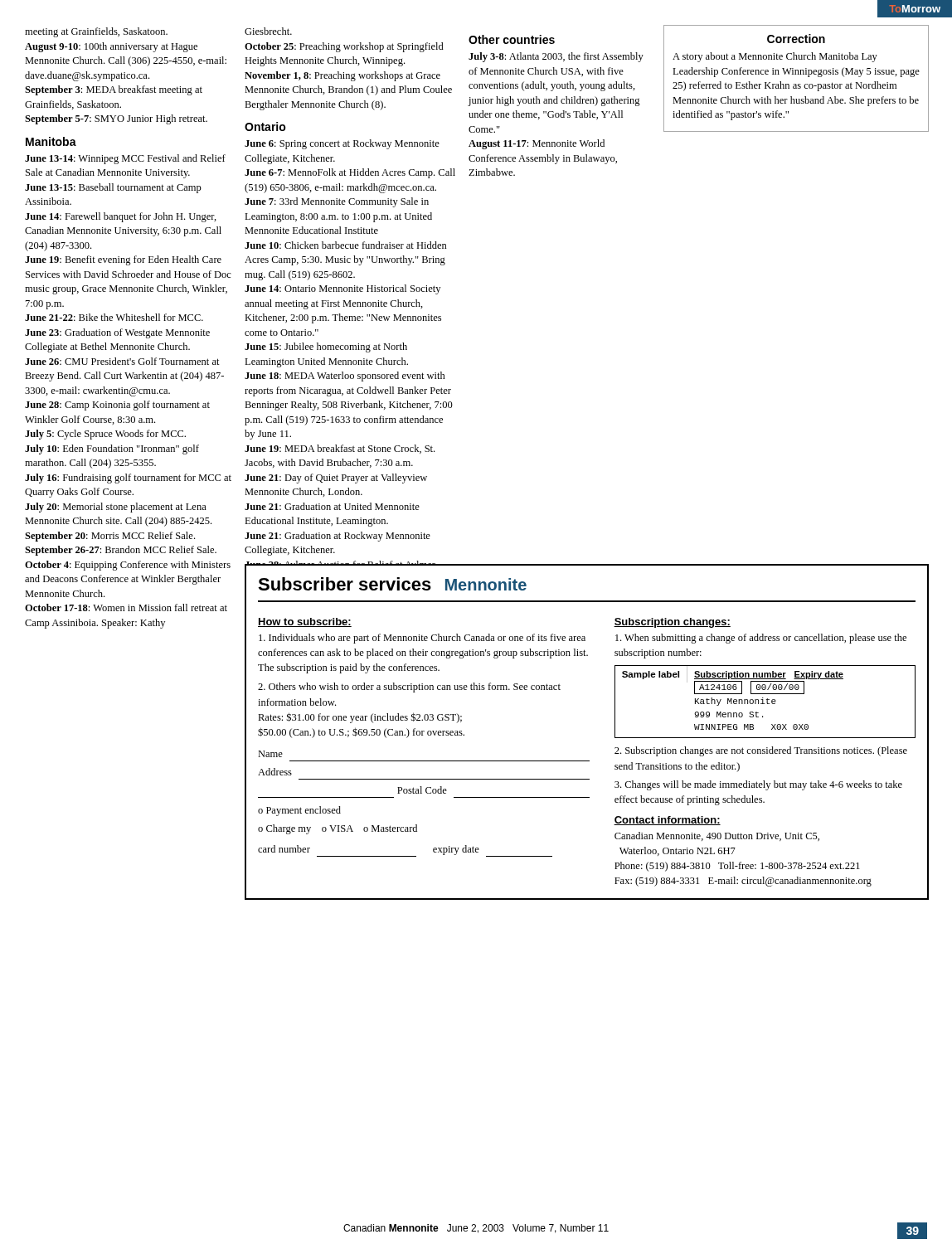952x1244 pixels.
Task: Locate the region starting "Contact information:"
Action: point(667,820)
